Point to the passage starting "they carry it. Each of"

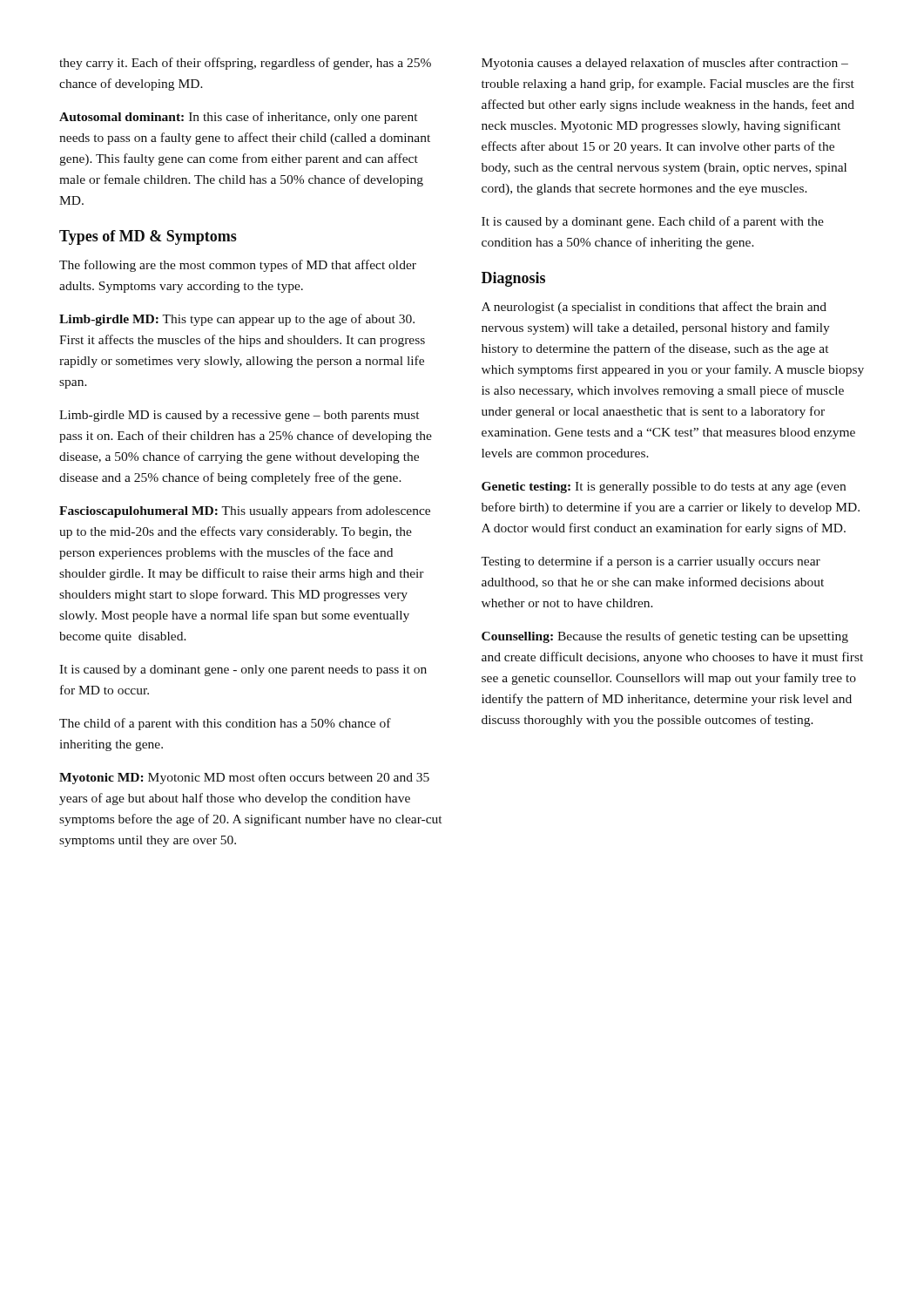coord(245,73)
